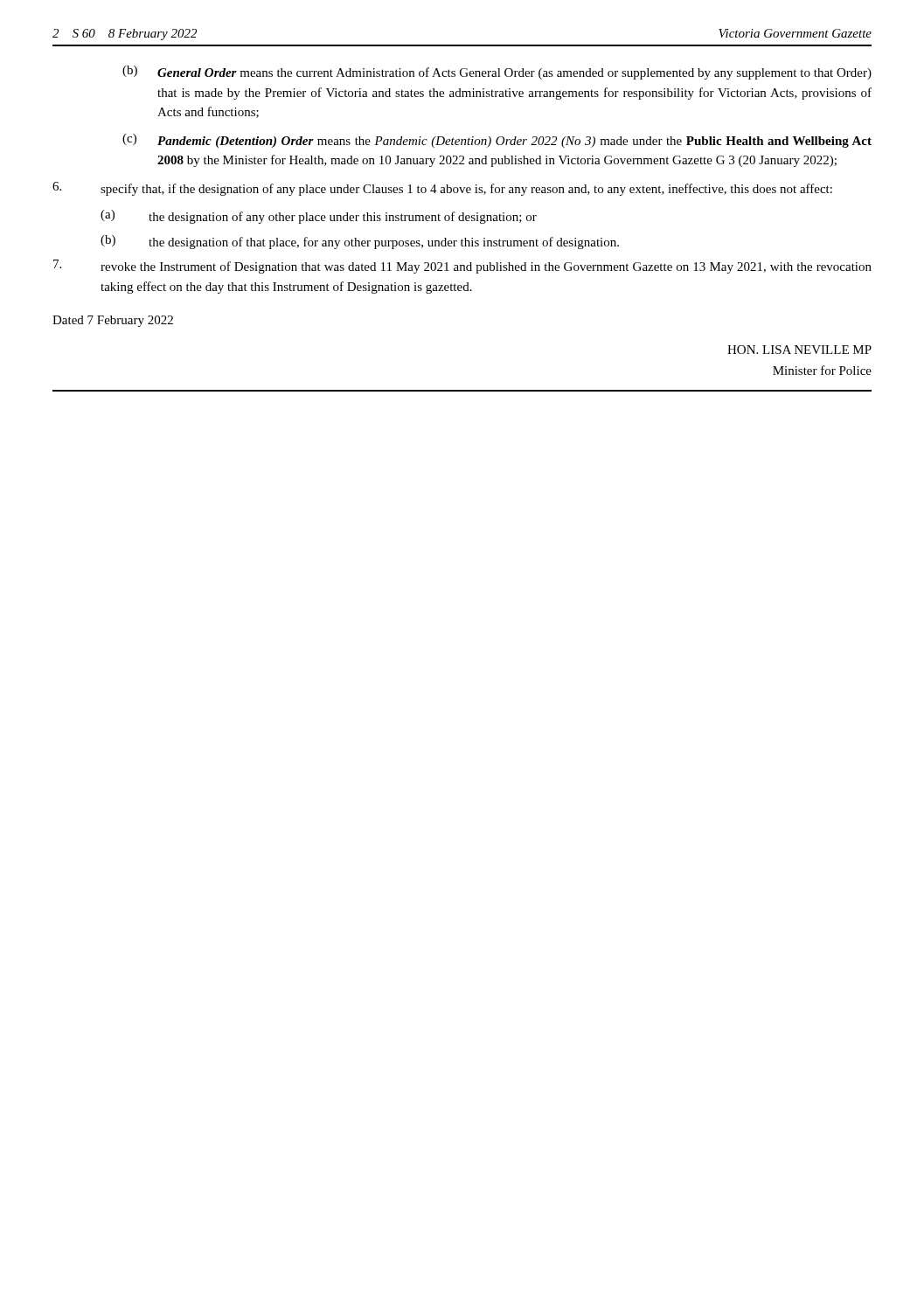Navigate to the text starting "HON. LISA NEVILLE MP Minister"
Image resolution: width=924 pixels, height=1311 pixels.
pyautogui.click(x=799, y=360)
